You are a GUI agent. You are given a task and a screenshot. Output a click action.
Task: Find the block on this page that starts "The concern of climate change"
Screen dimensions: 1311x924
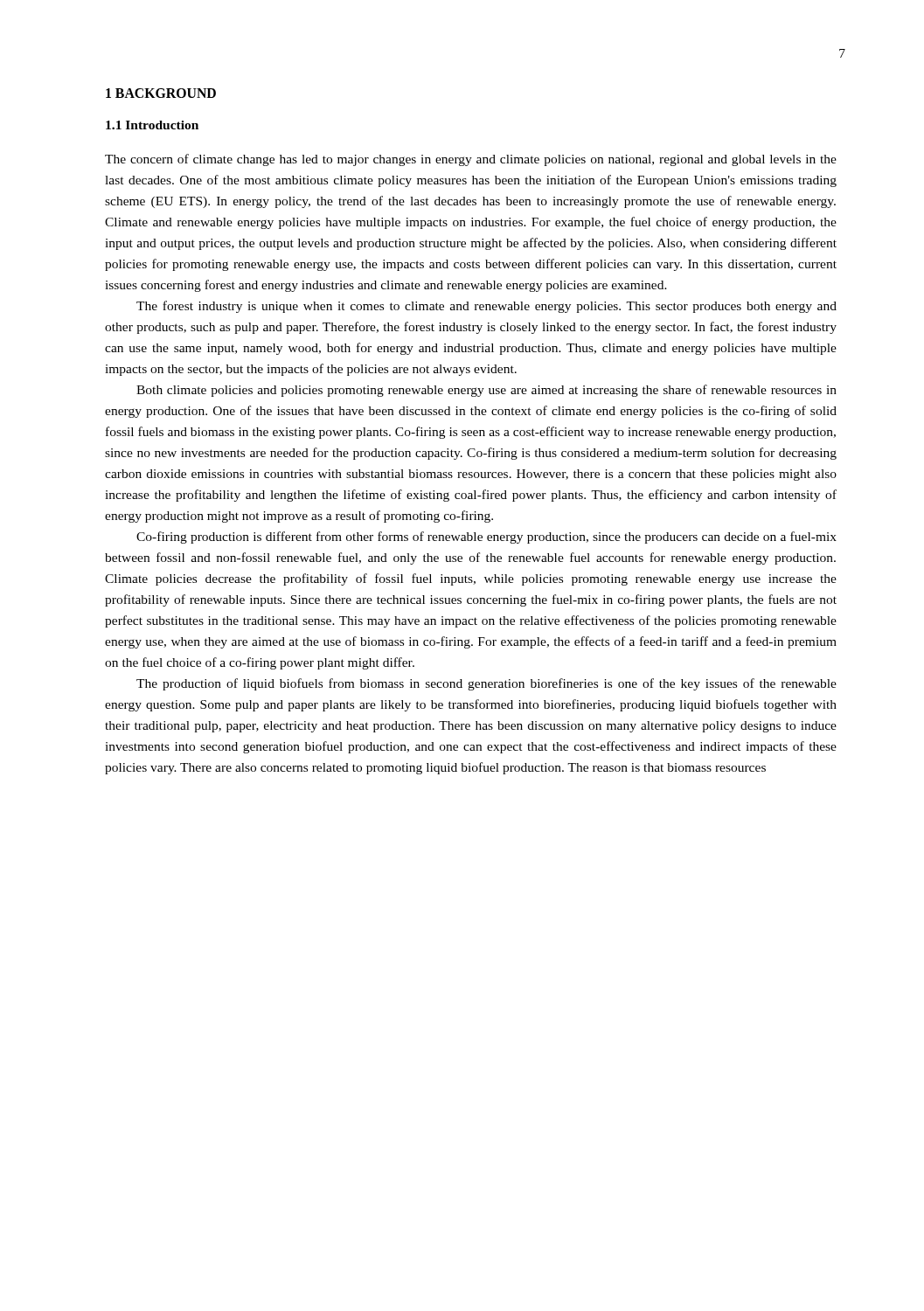[471, 222]
